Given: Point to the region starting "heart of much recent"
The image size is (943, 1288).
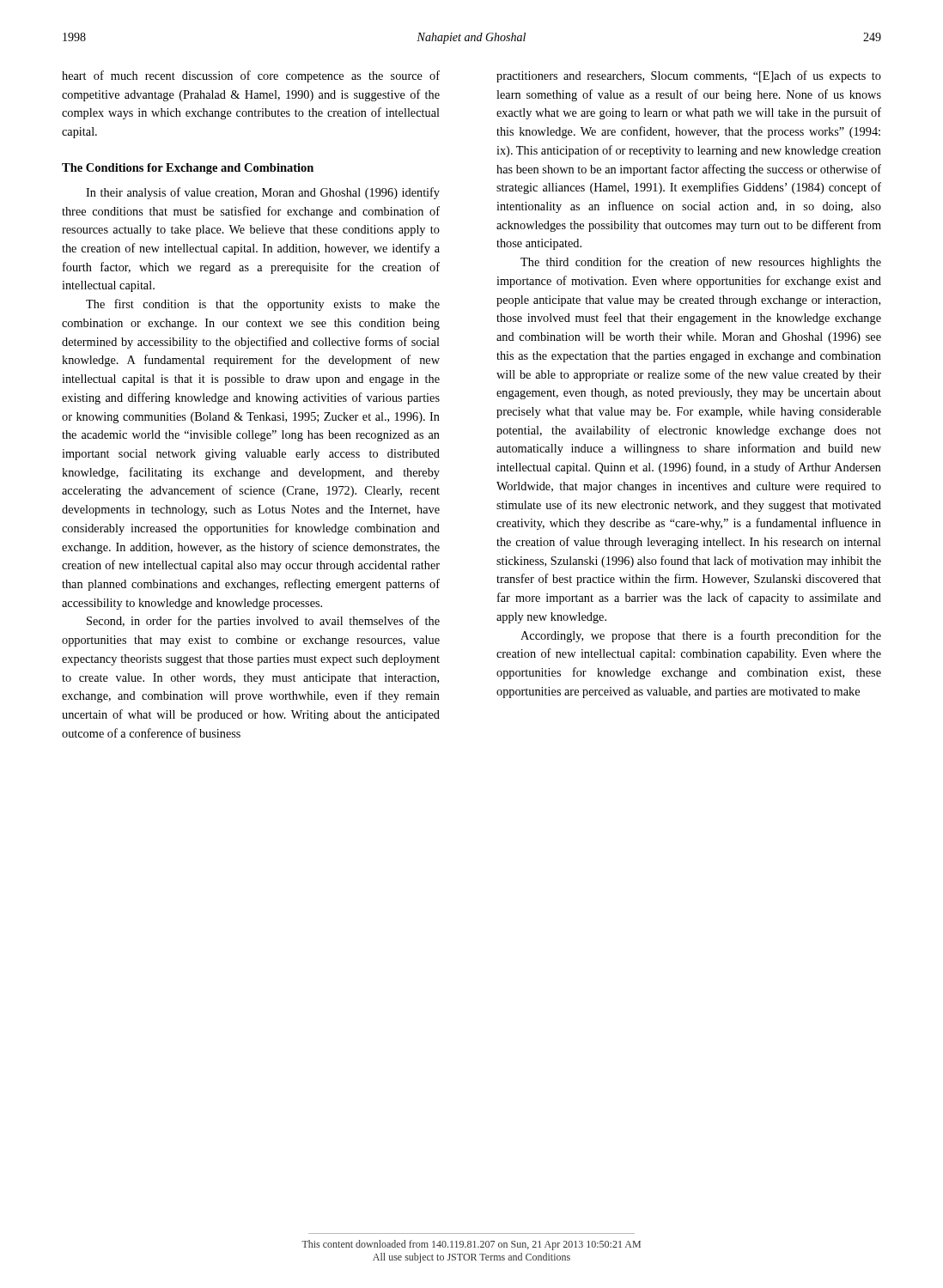Looking at the screenshot, I should tap(251, 104).
